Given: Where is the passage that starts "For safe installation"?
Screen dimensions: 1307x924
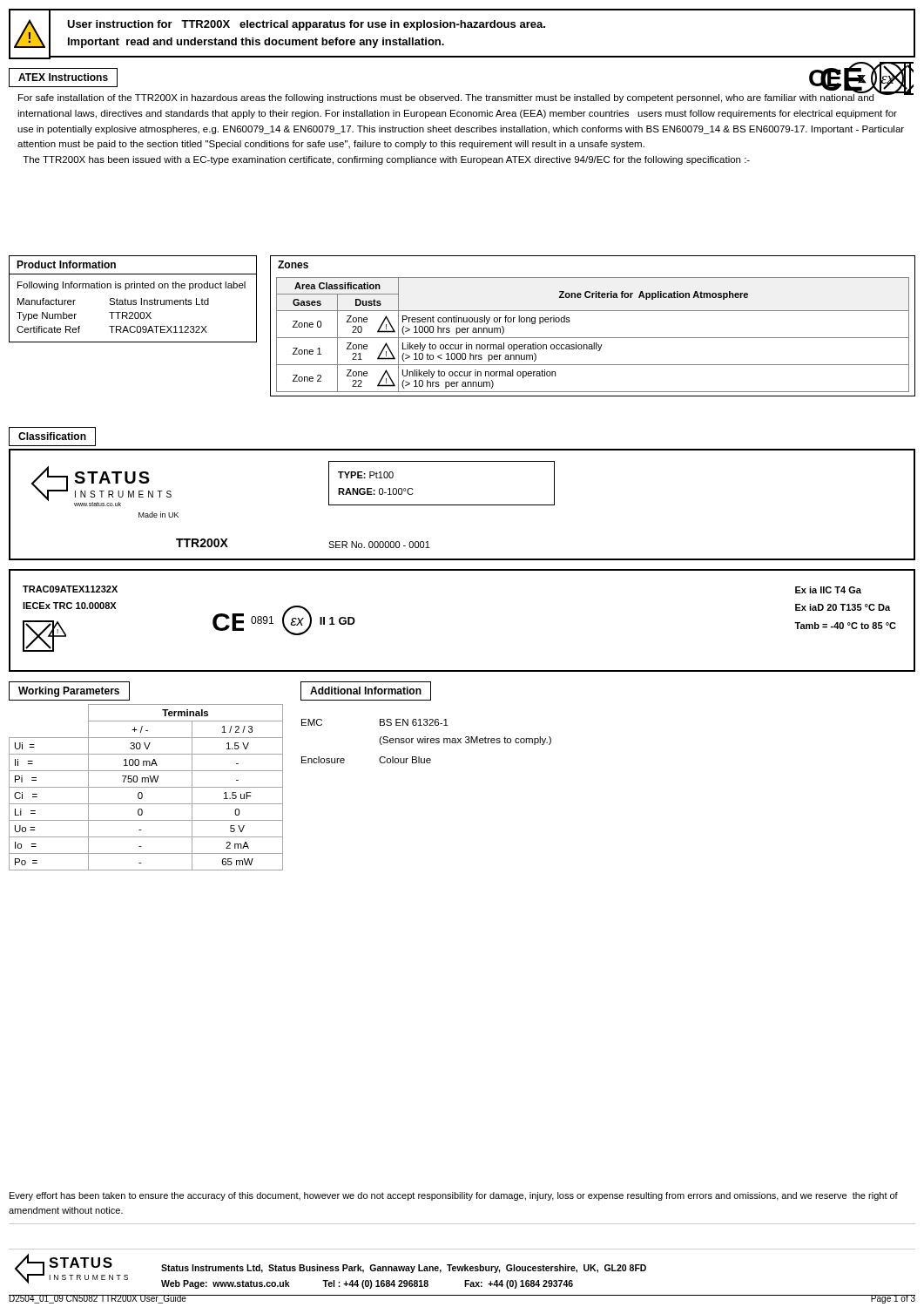Looking at the screenshot, I should click(461, 129).
